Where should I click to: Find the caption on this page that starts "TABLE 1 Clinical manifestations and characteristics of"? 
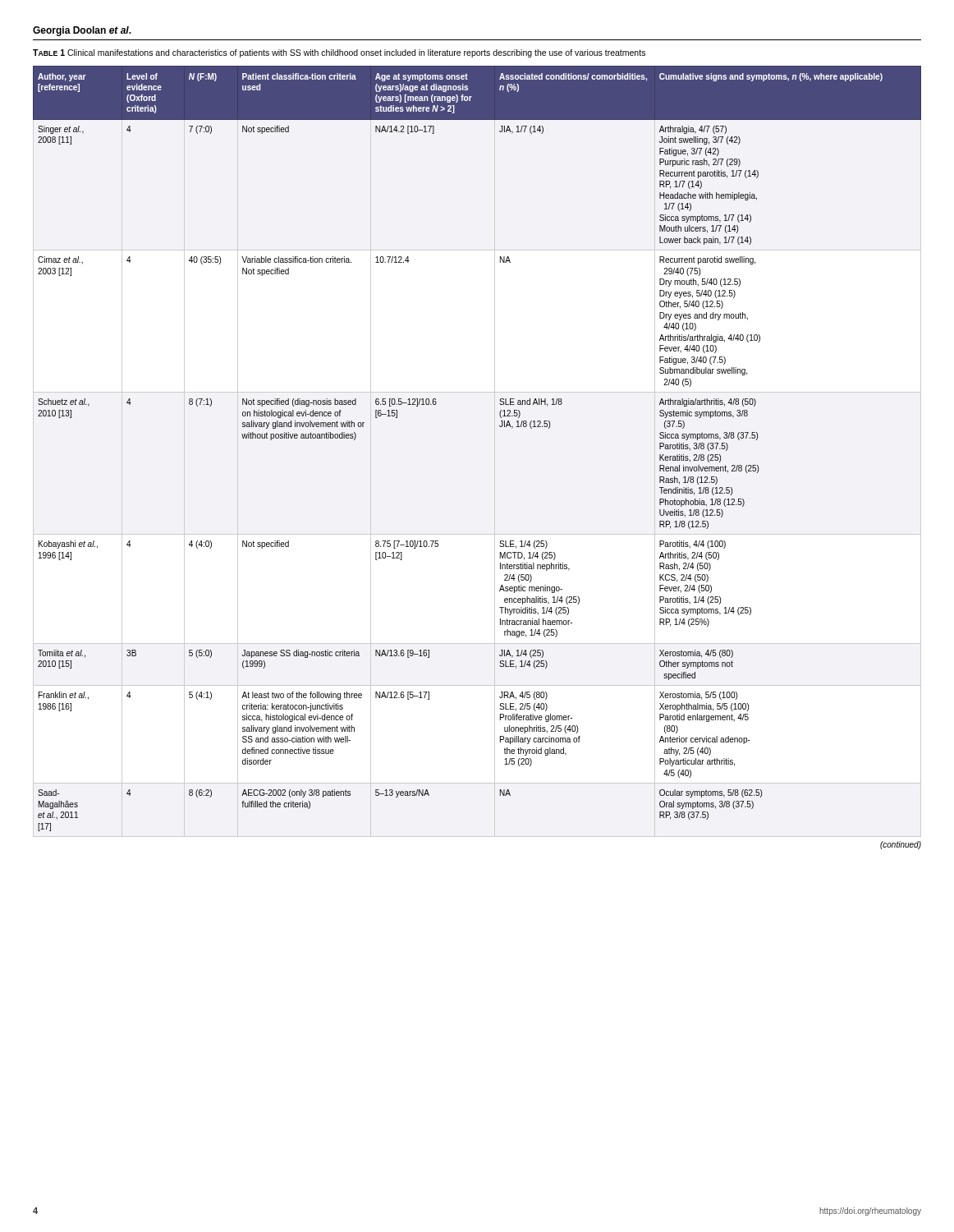pyautogui.click(x=339, y=53)
